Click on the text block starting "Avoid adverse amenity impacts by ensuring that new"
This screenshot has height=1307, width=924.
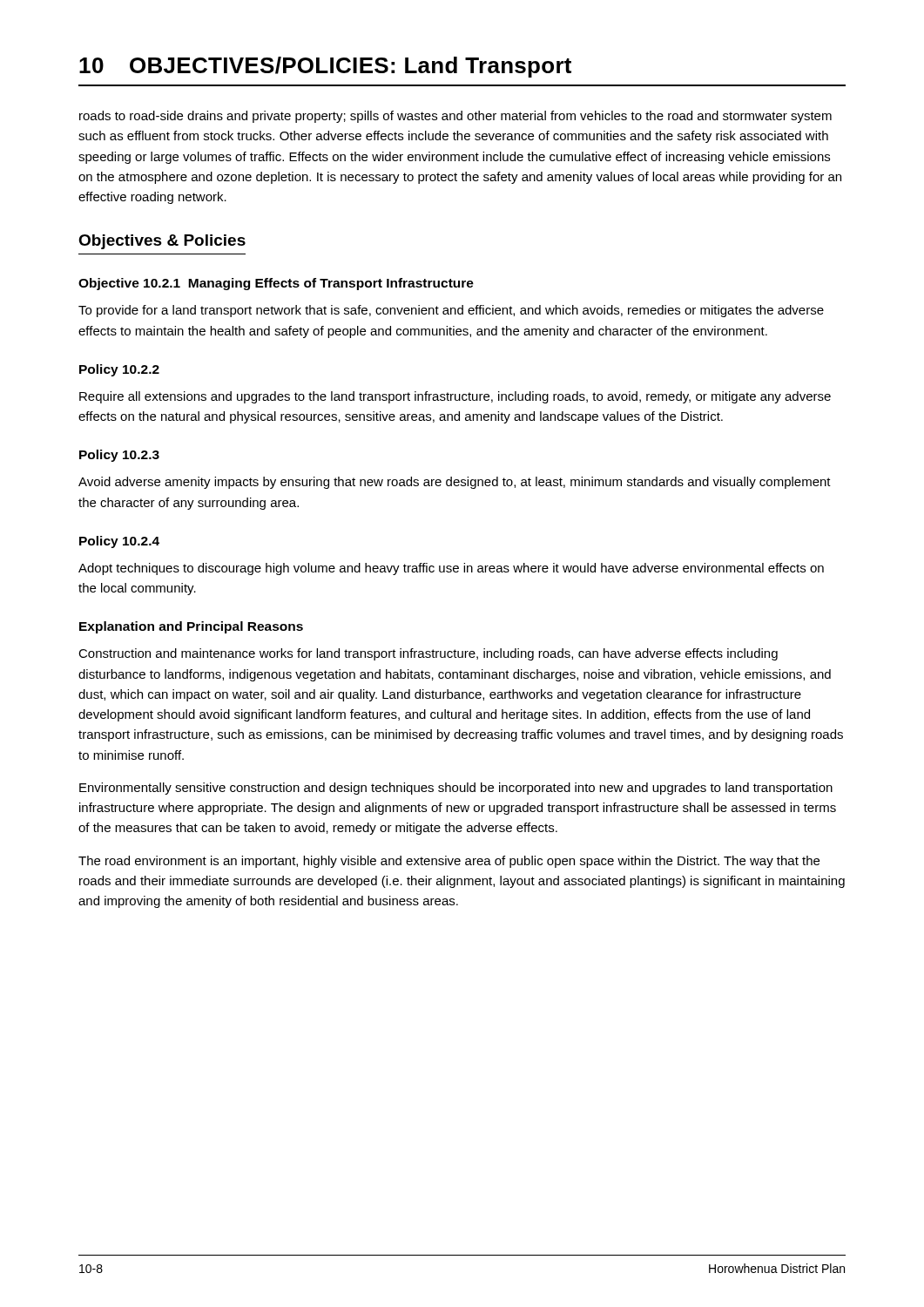454,492
